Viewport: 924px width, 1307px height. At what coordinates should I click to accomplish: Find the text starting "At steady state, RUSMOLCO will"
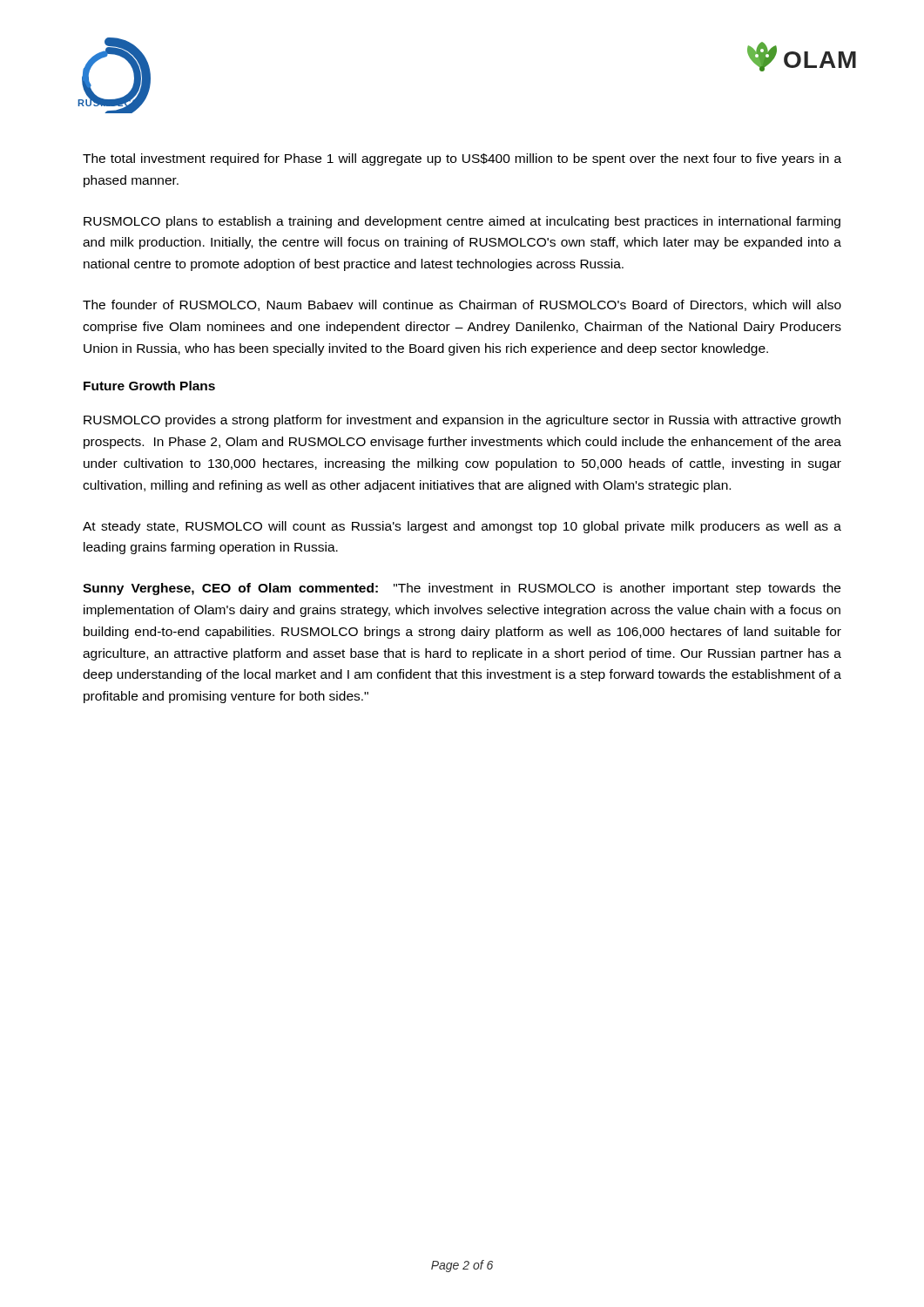point(462,536)
